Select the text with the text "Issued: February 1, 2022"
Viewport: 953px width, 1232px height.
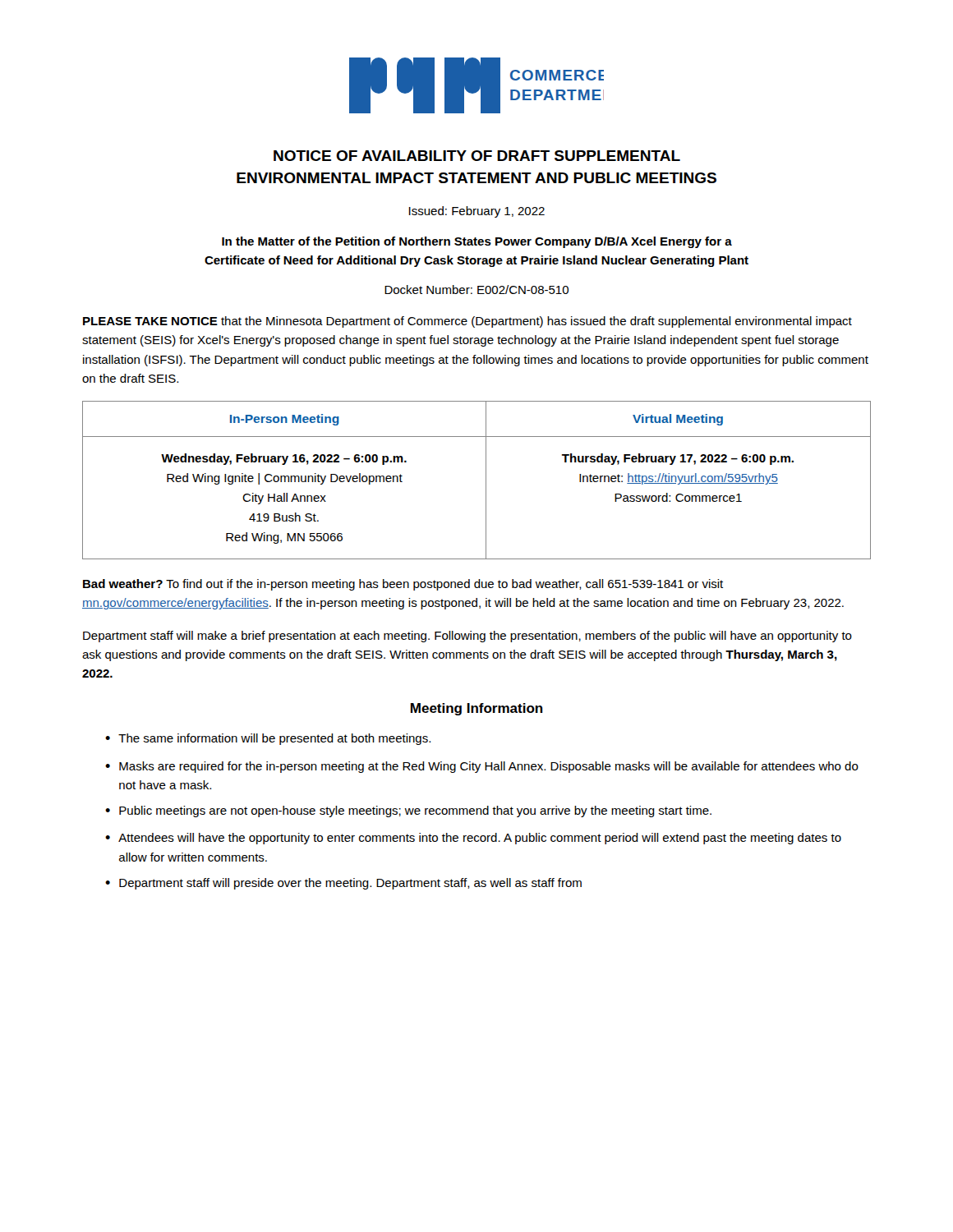coord(476,211)
